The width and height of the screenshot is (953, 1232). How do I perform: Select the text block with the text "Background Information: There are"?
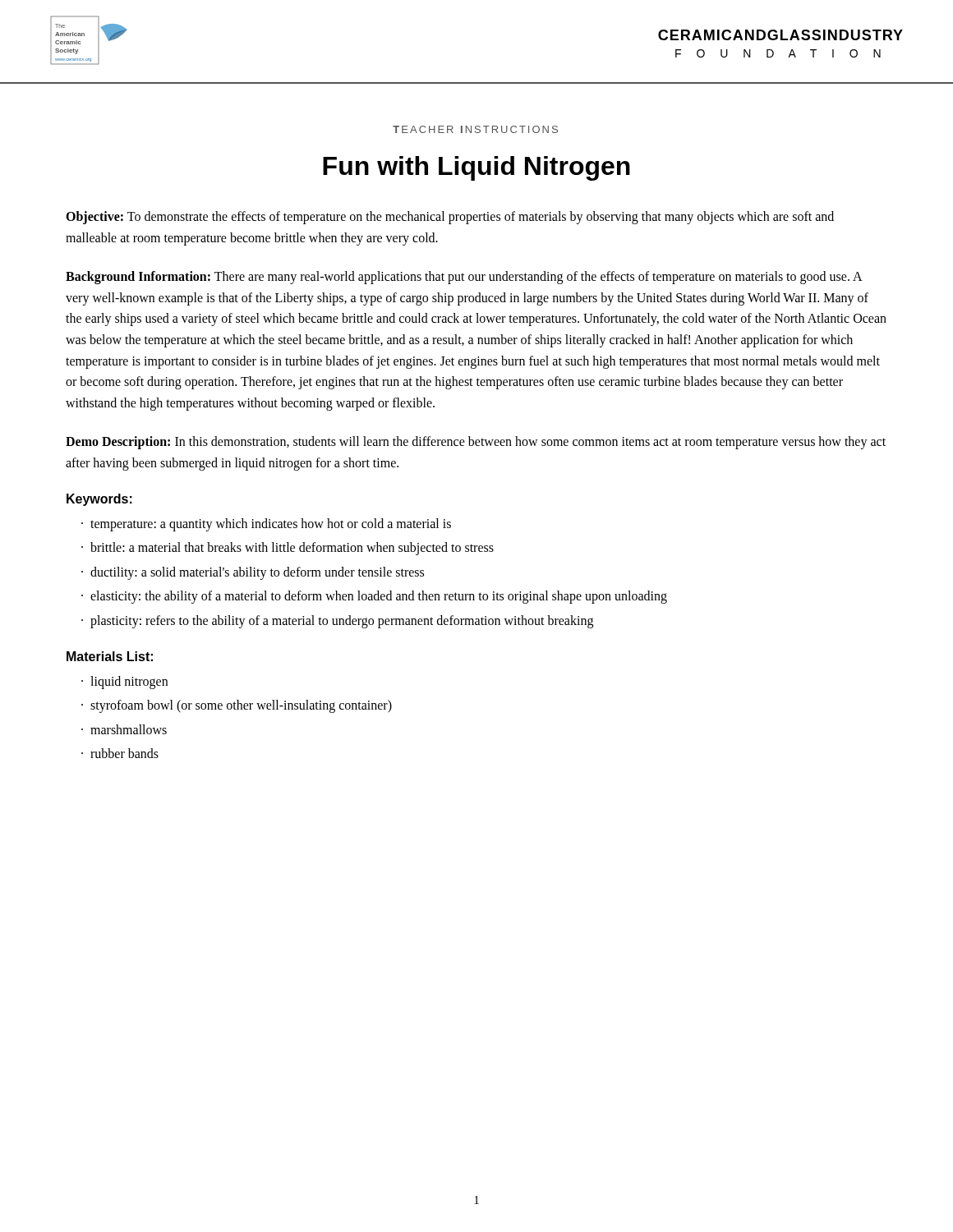point(476,340)
